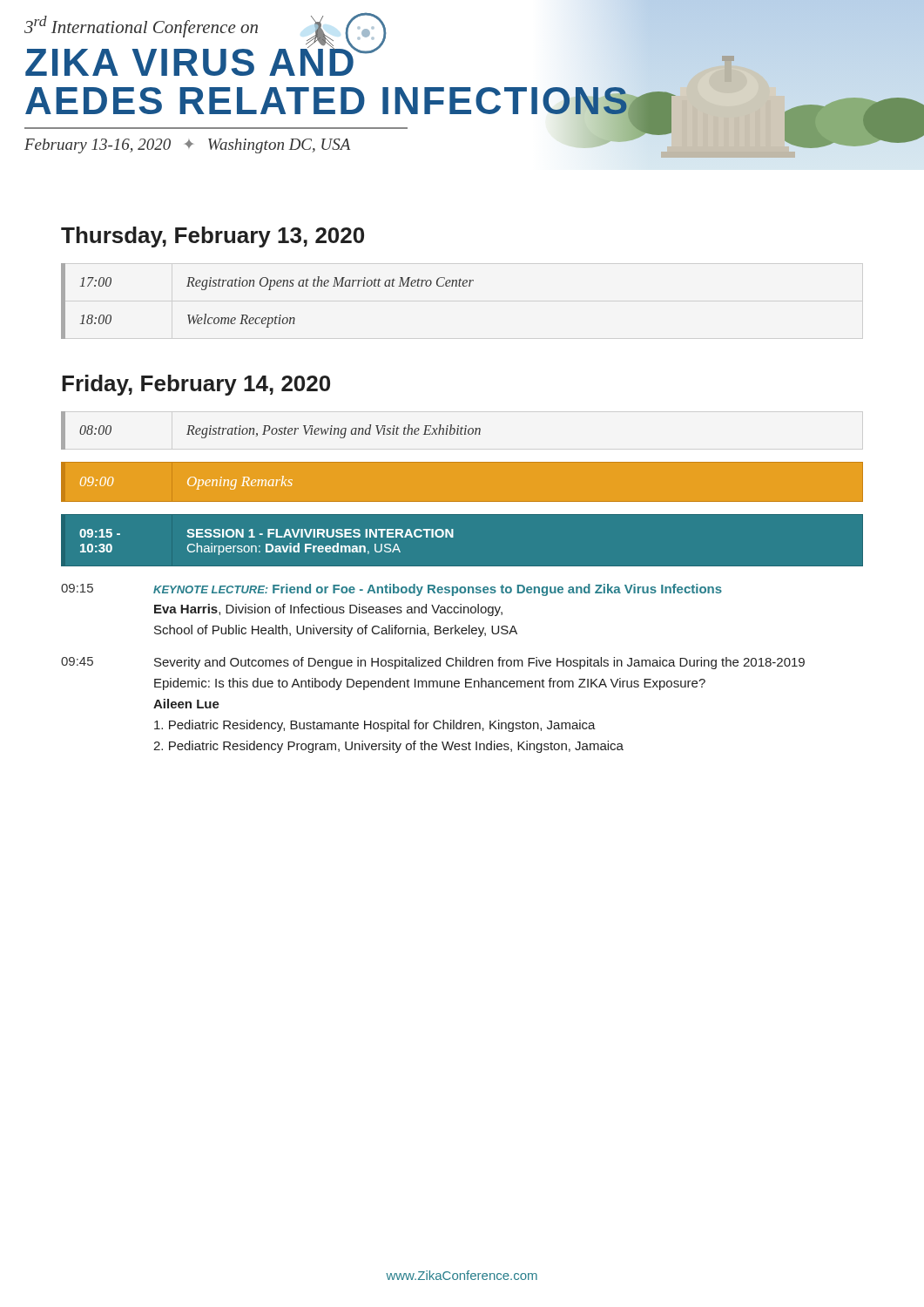
Task: Locate the table with the text "SESSION 1 - FLAVIVIRUSES INTERACTION"
Action: [462, 540]
